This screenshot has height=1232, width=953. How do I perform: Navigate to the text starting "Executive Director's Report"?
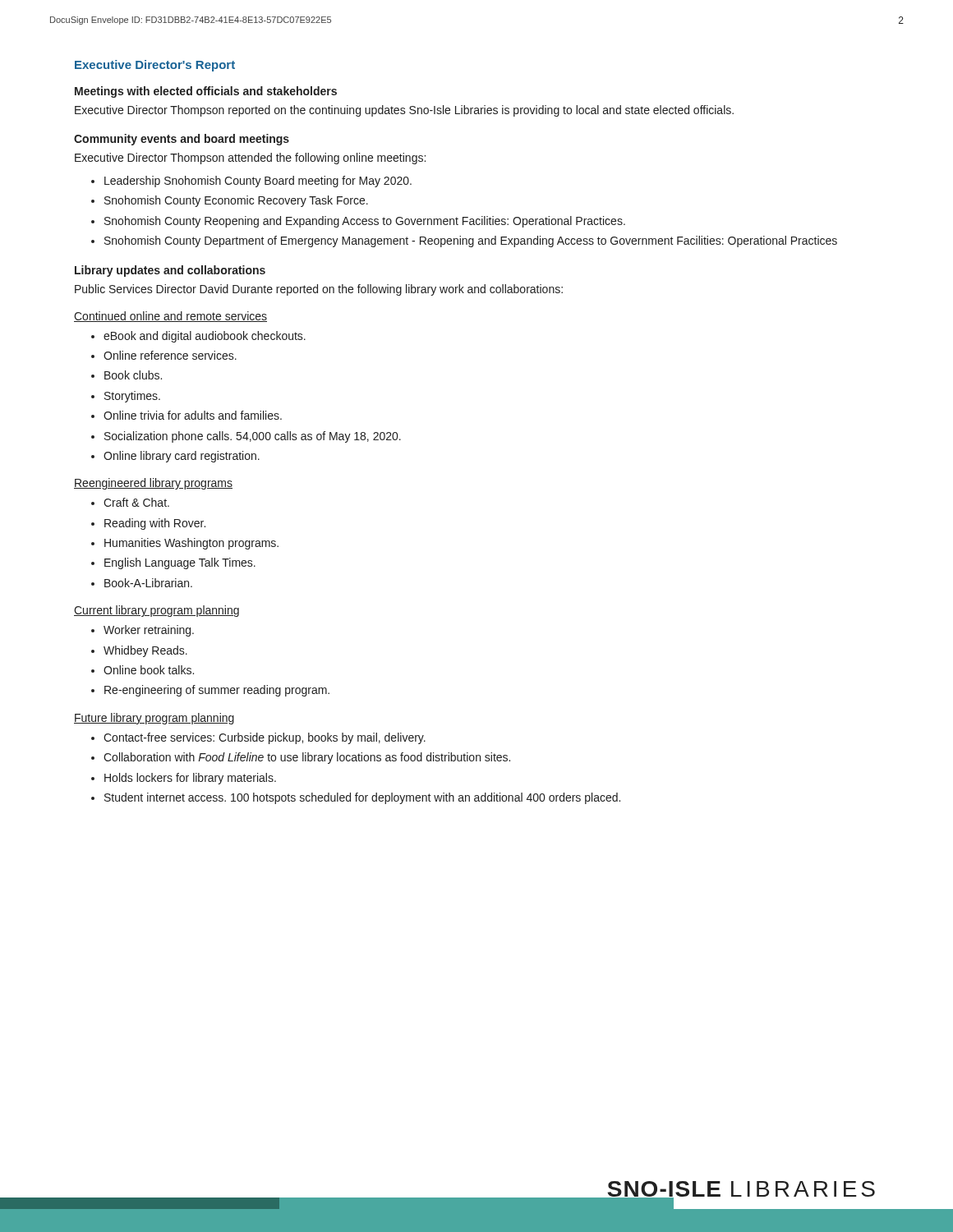[155, 64]
